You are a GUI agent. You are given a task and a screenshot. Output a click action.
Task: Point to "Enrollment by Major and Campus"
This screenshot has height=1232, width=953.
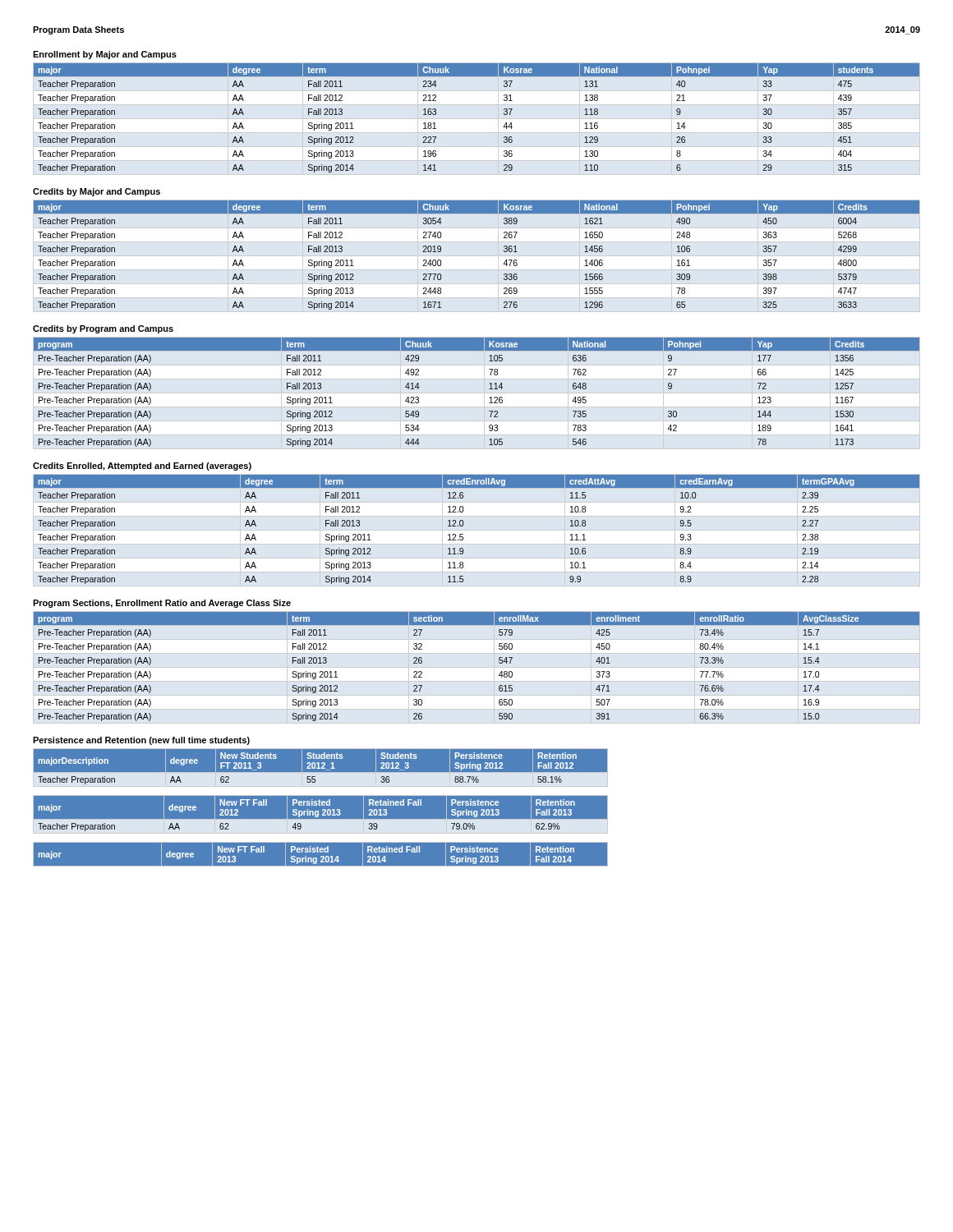[x=105, y=54]
